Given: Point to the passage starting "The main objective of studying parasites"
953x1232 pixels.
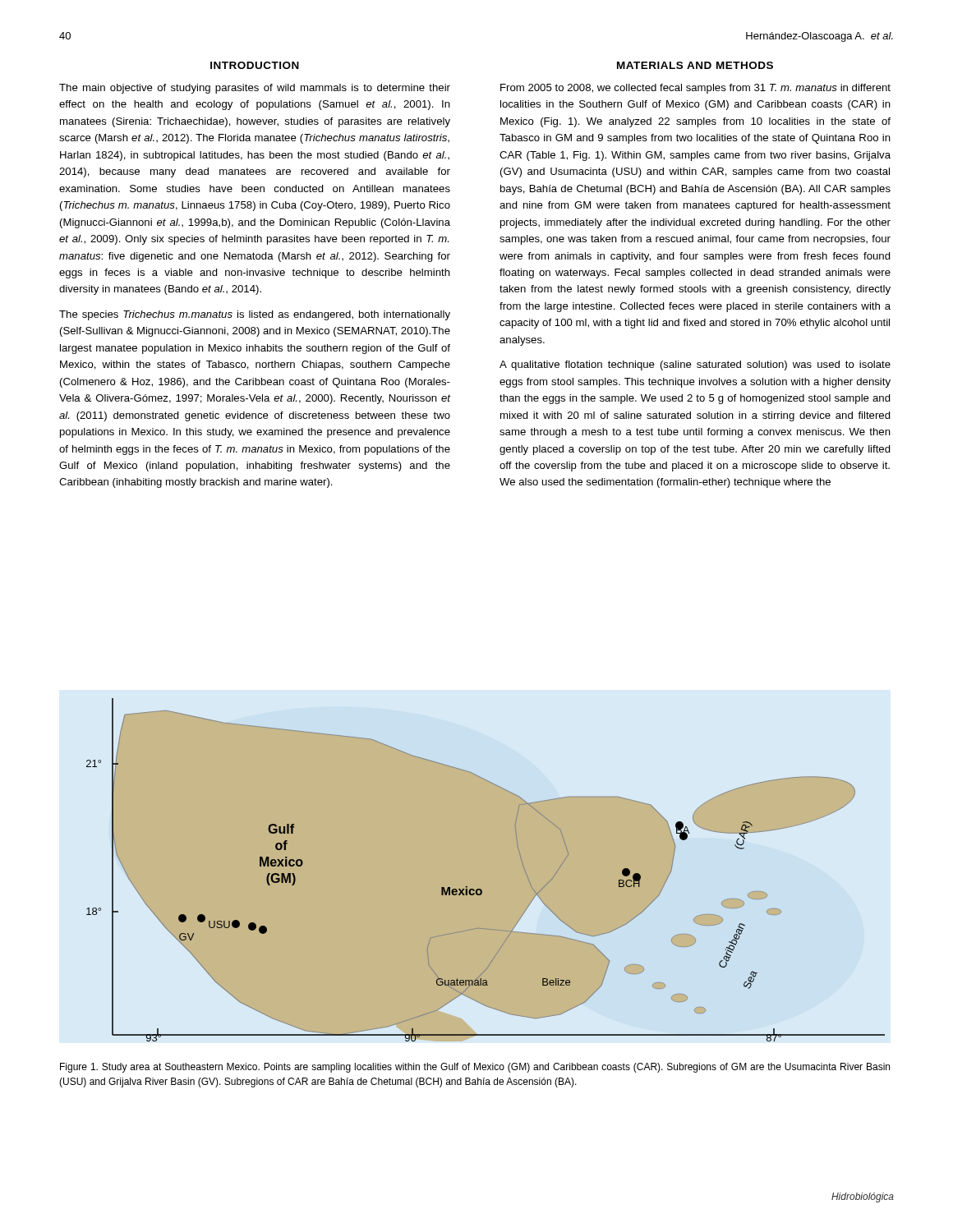Looking at the screenshot, I should point(255,285).
